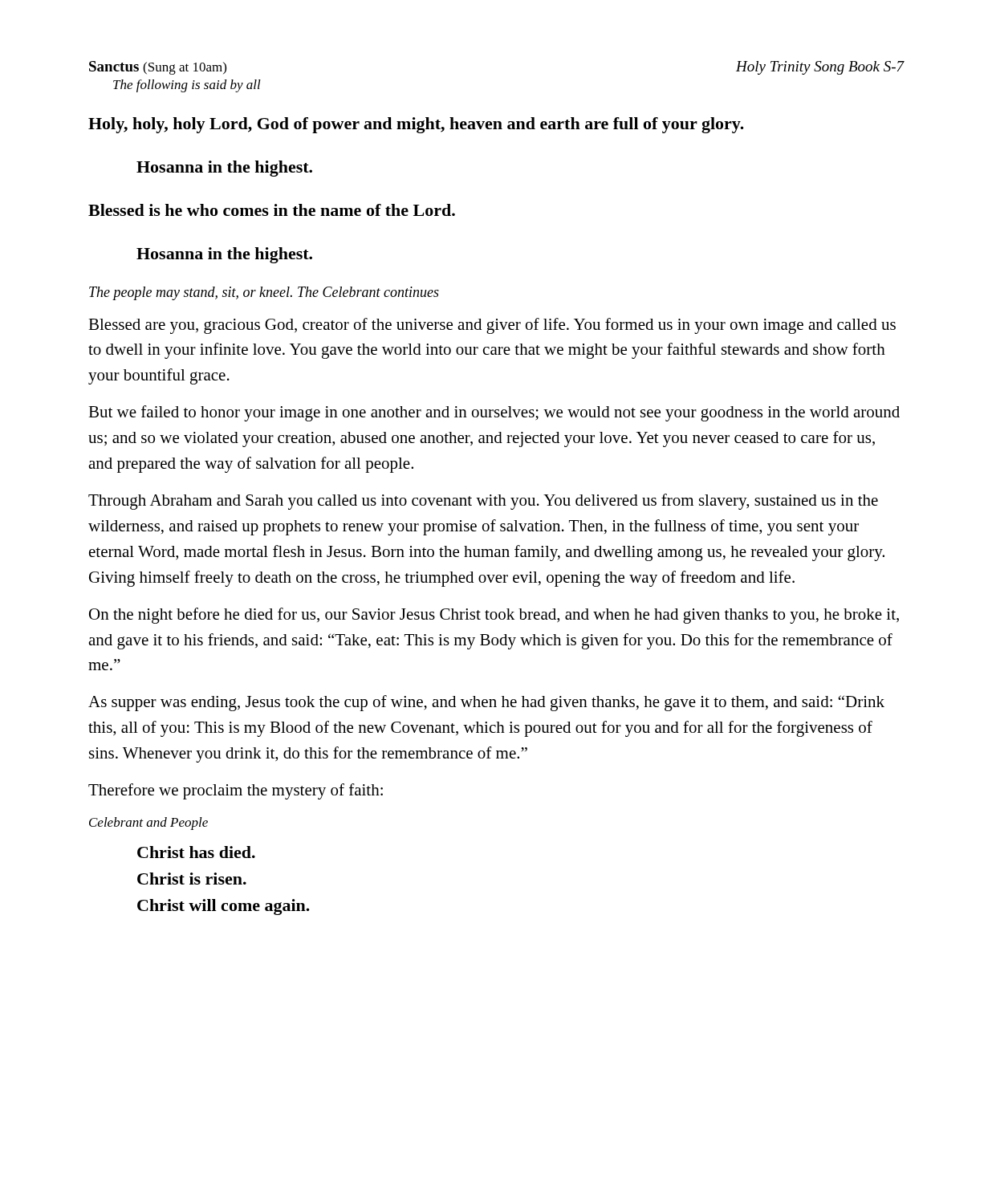Find the text block that says "As supper was"
This screenshot has width=992, height=1204.
coord(486,727)
